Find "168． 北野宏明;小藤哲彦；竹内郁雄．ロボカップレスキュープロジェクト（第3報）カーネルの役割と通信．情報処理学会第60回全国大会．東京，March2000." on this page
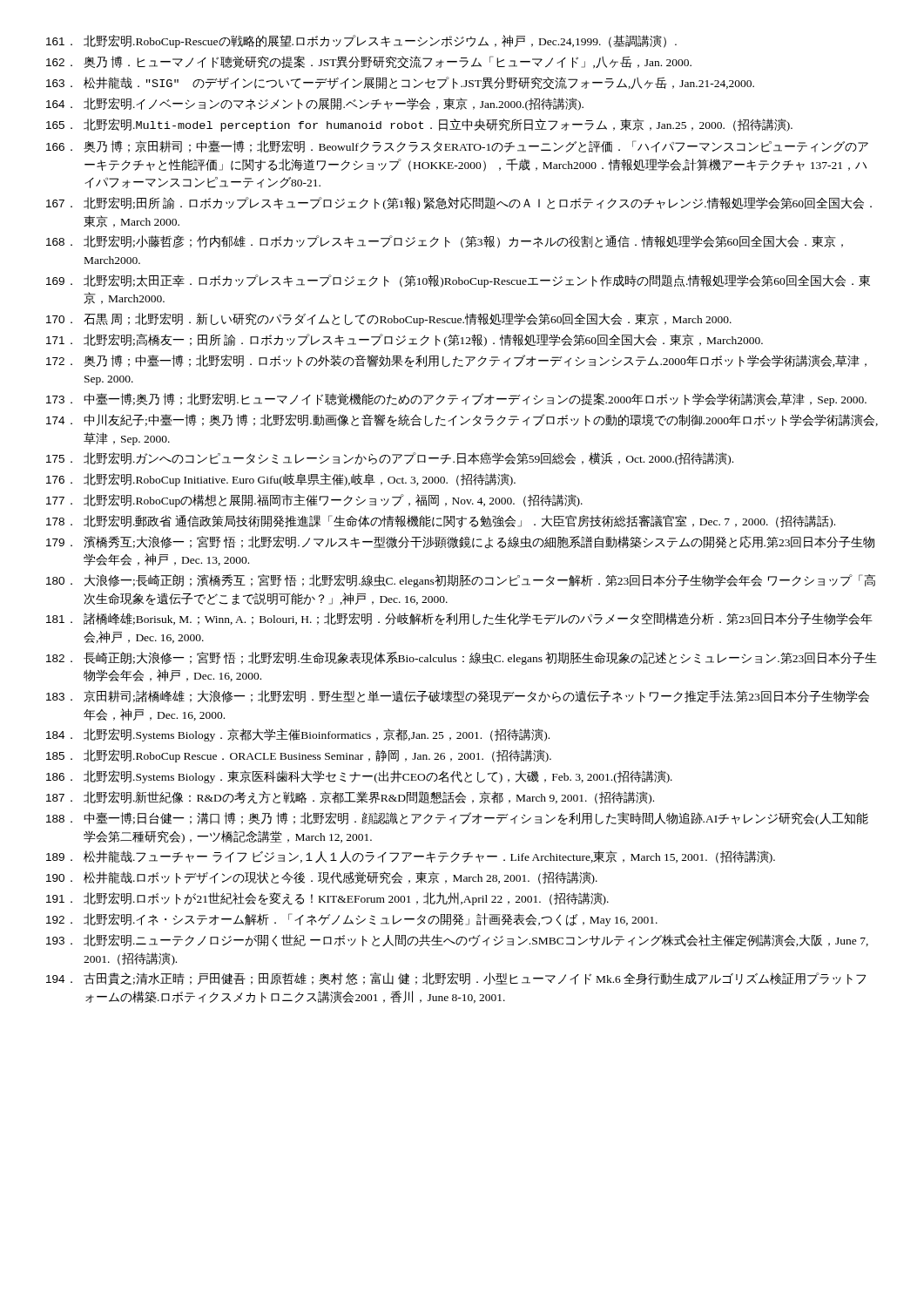 tap(462, 252)
